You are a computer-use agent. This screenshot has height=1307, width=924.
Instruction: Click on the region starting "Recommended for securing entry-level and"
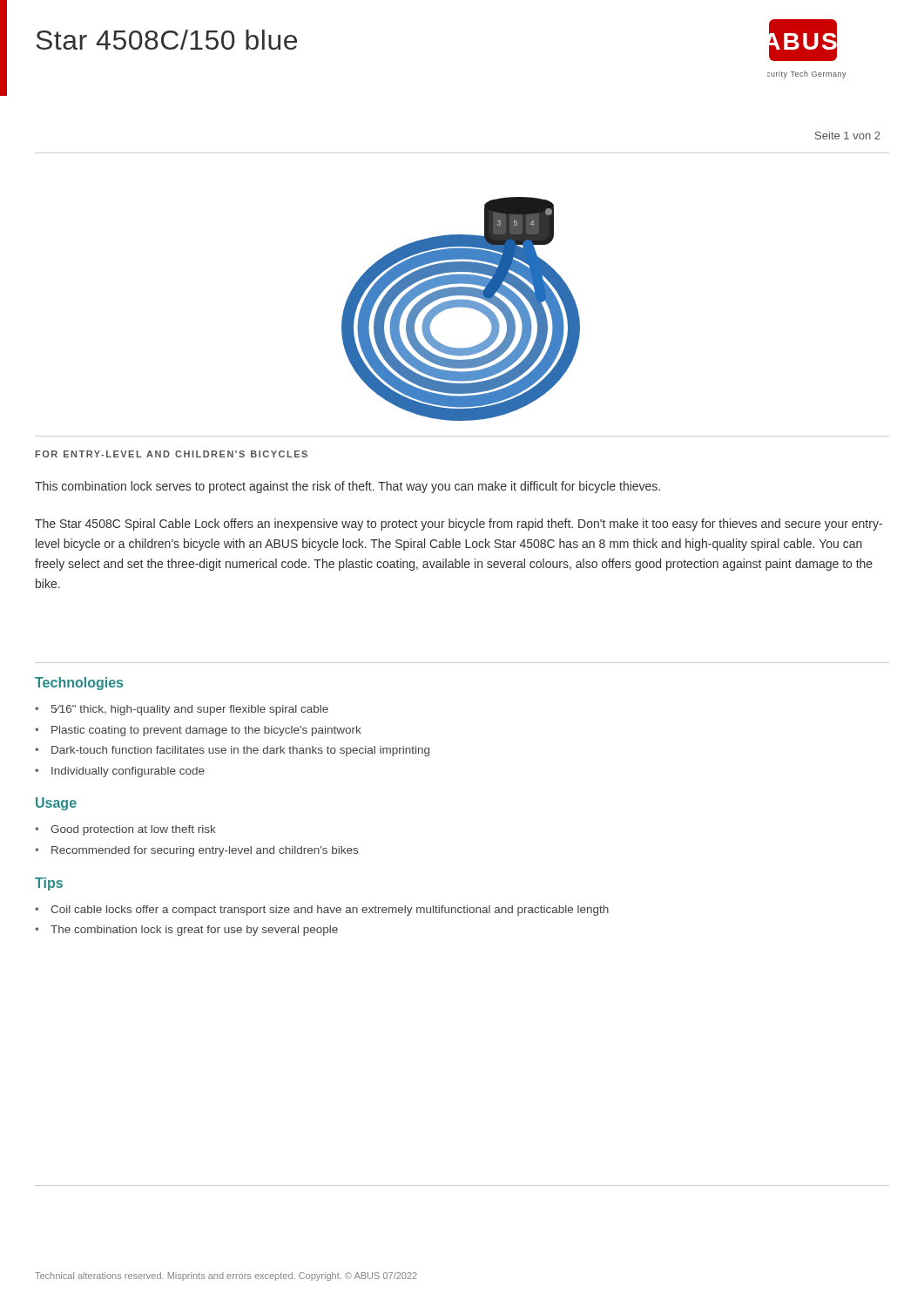(x=205, y=850)
